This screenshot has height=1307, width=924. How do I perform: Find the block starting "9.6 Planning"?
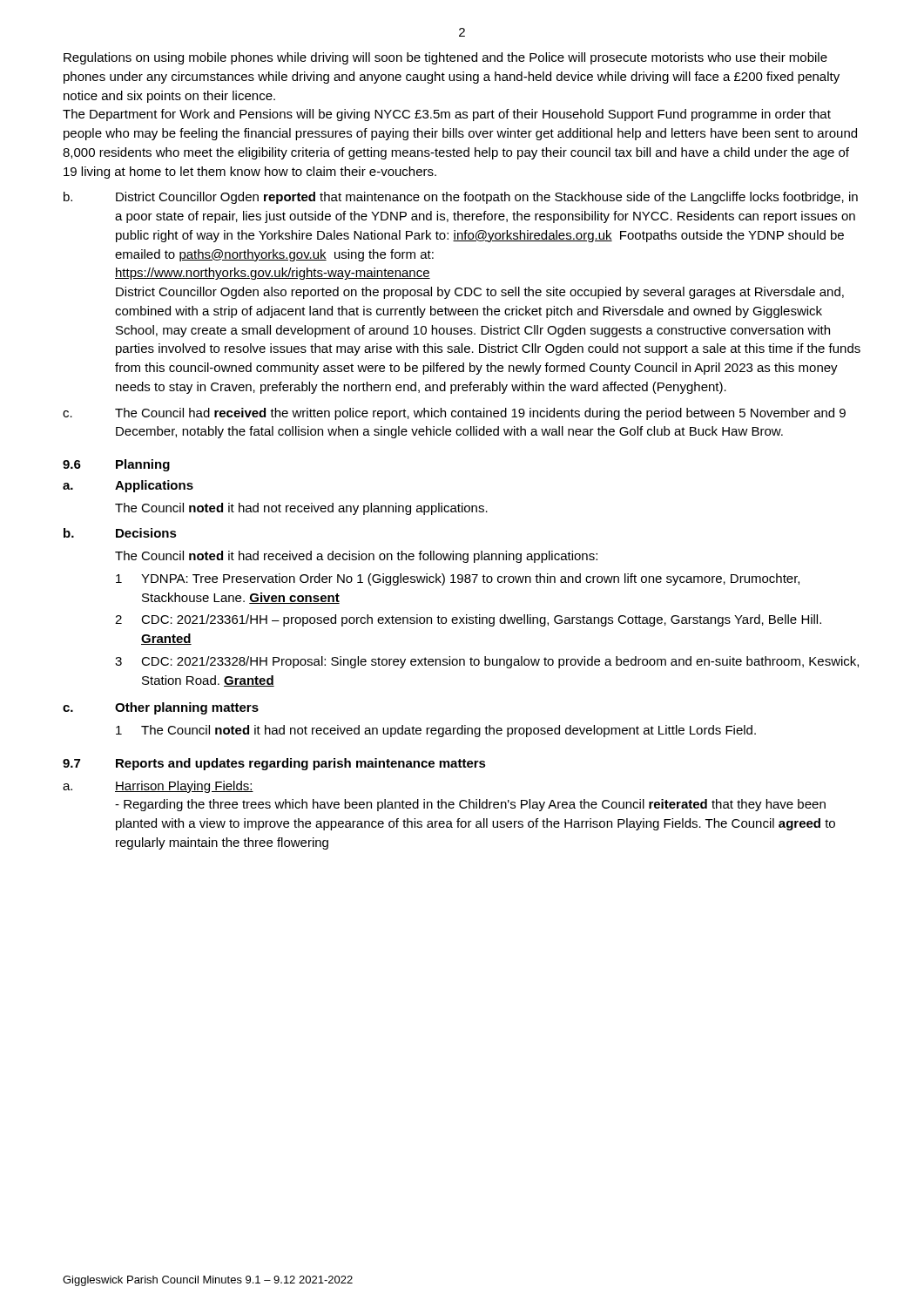[116, 464]
